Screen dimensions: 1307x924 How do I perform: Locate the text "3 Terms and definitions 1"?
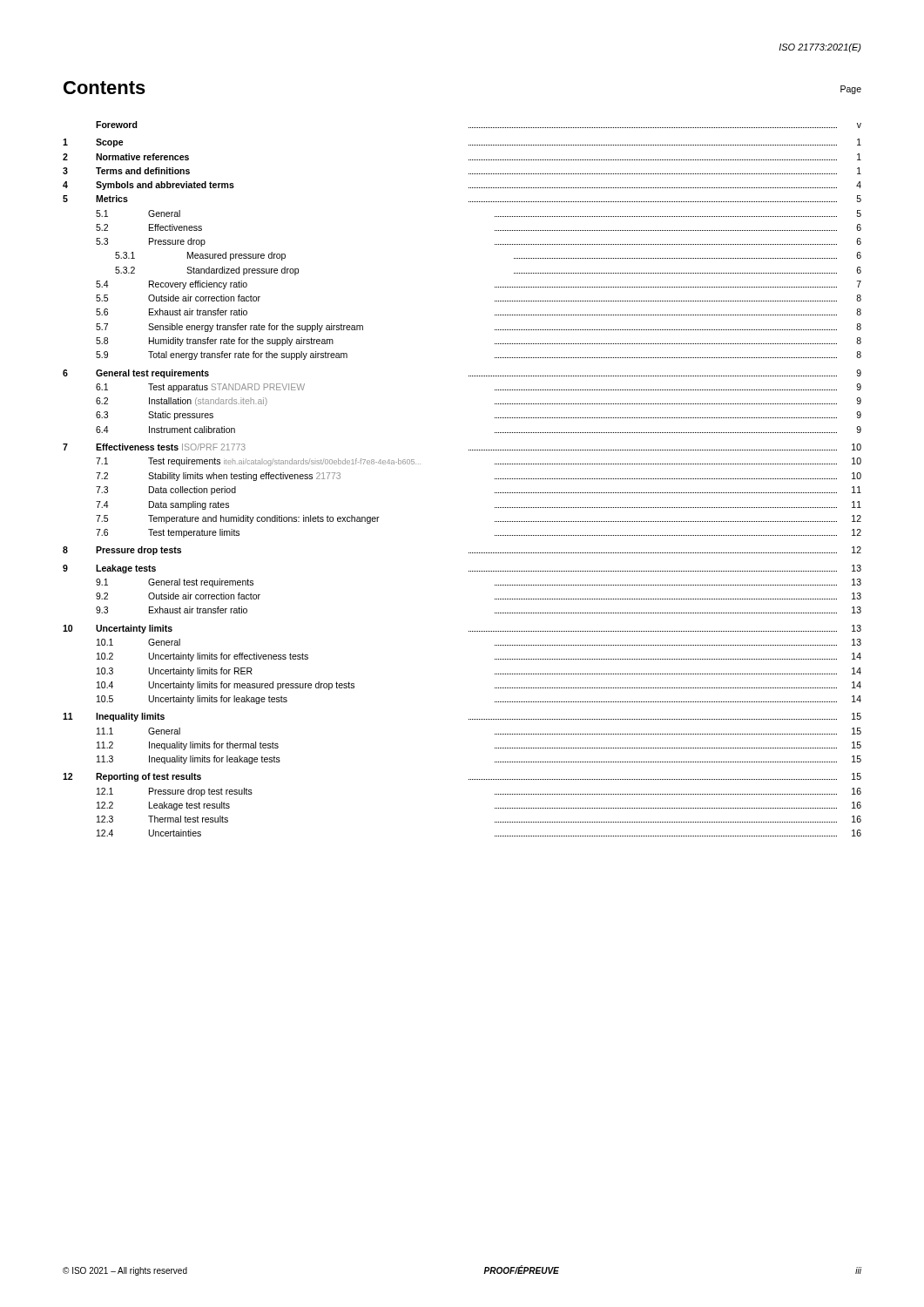[x=462, y=171]
